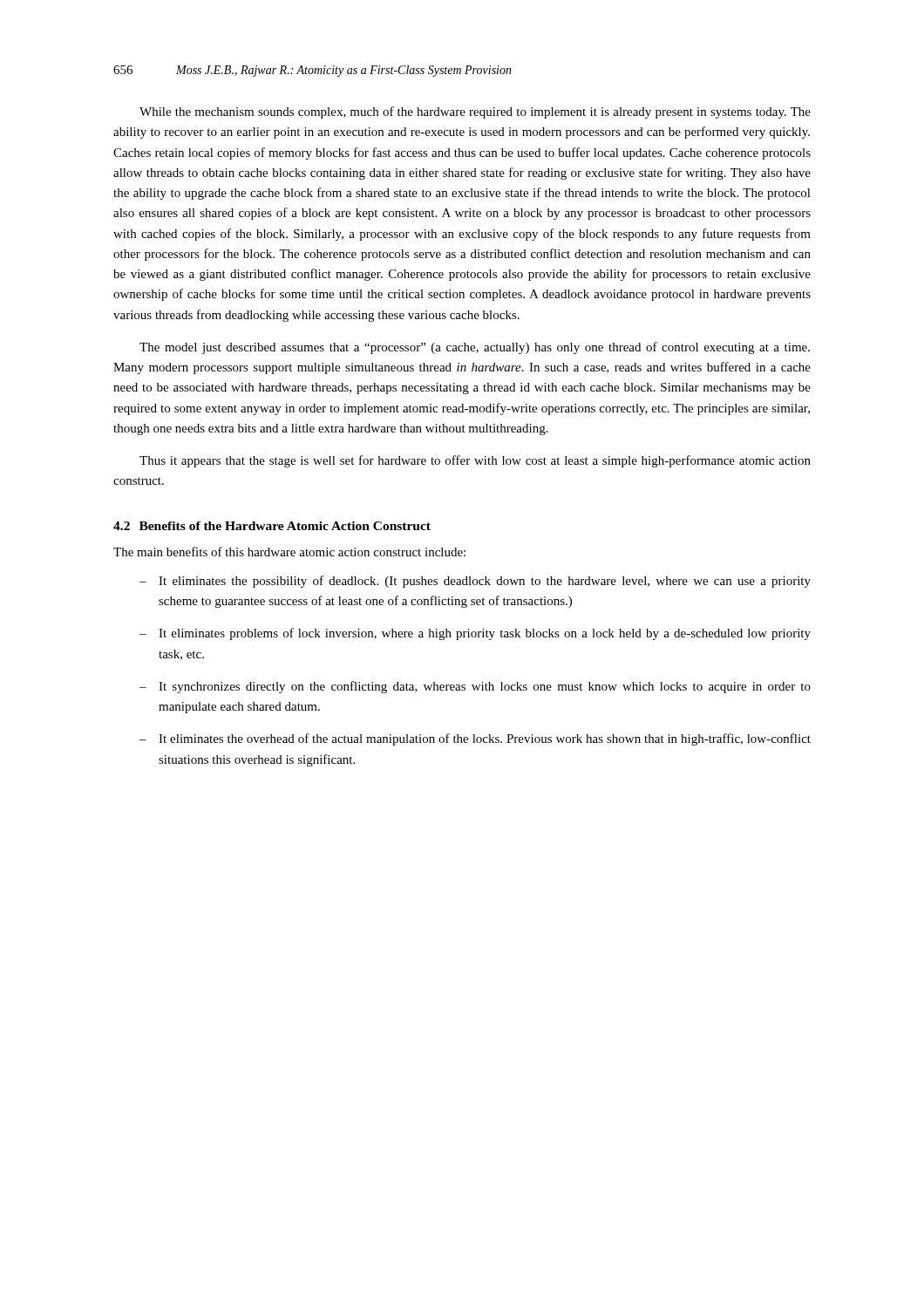924x1308 pixels.
Task: Find the list item that says "– It eliminates the overhead of the"
Action: click(x=475, y=749)
